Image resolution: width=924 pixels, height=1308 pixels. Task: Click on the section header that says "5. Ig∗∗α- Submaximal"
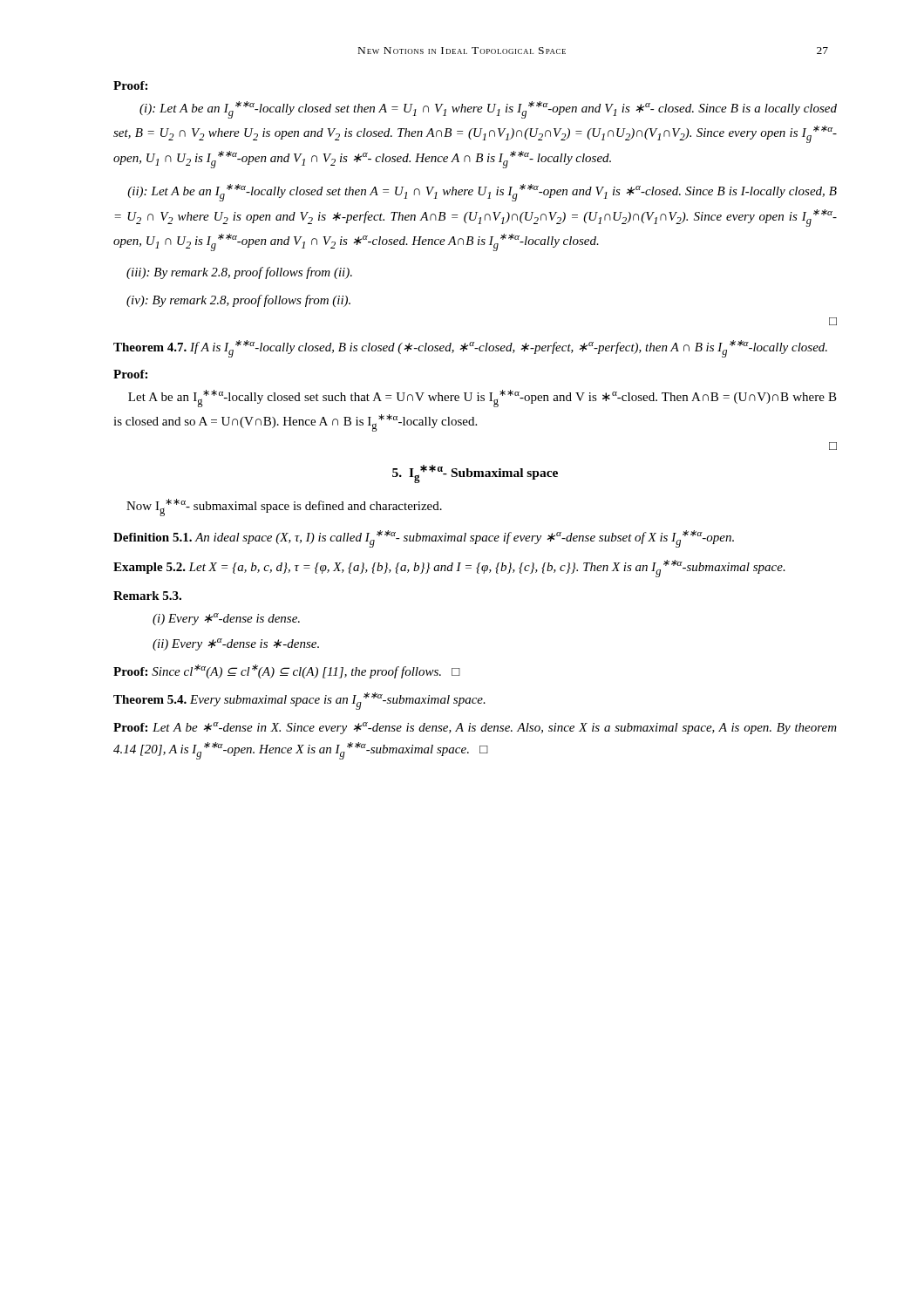[x=475, y=473]
